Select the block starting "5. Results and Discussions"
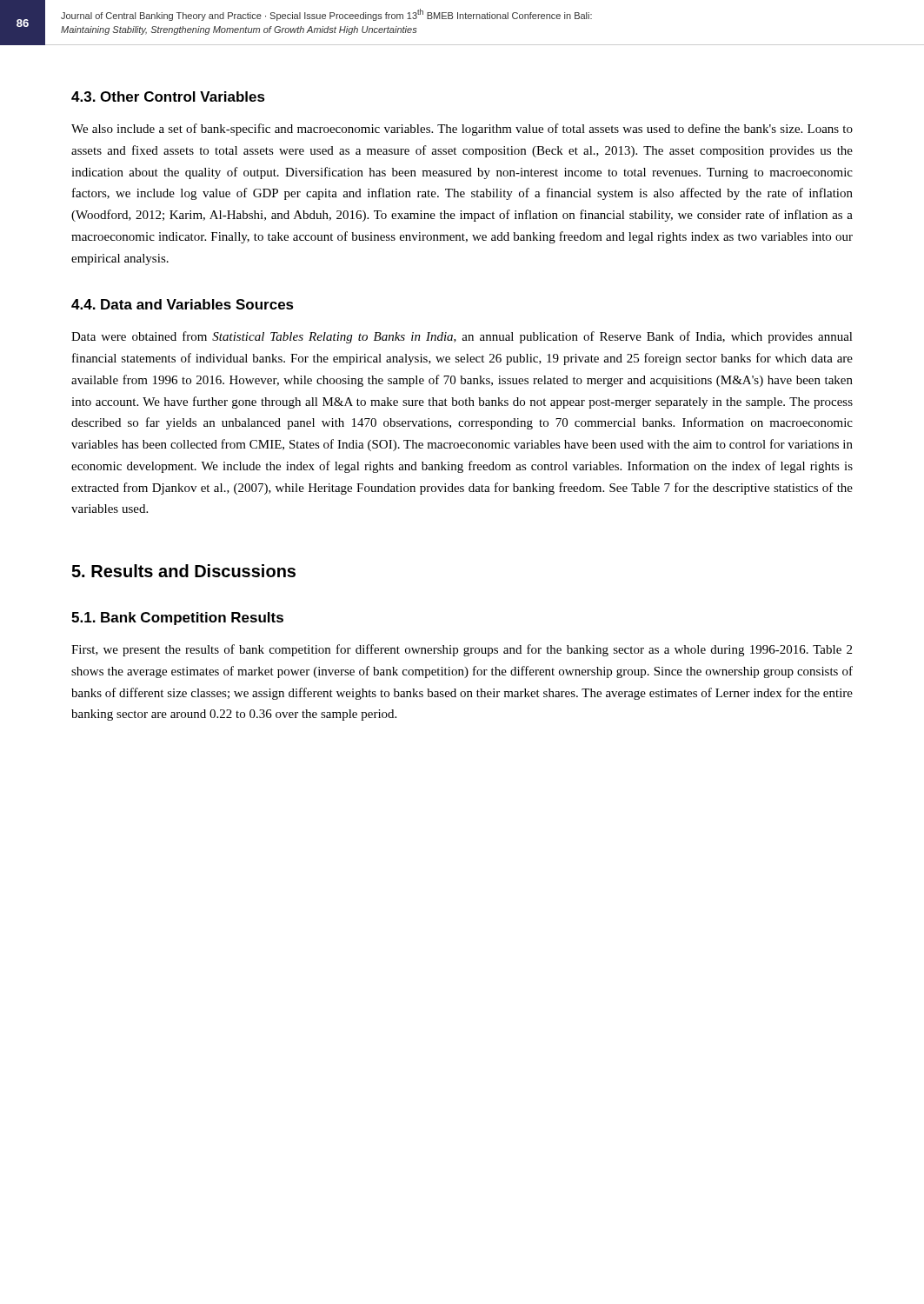The image size is (924, 1304). 184,571
